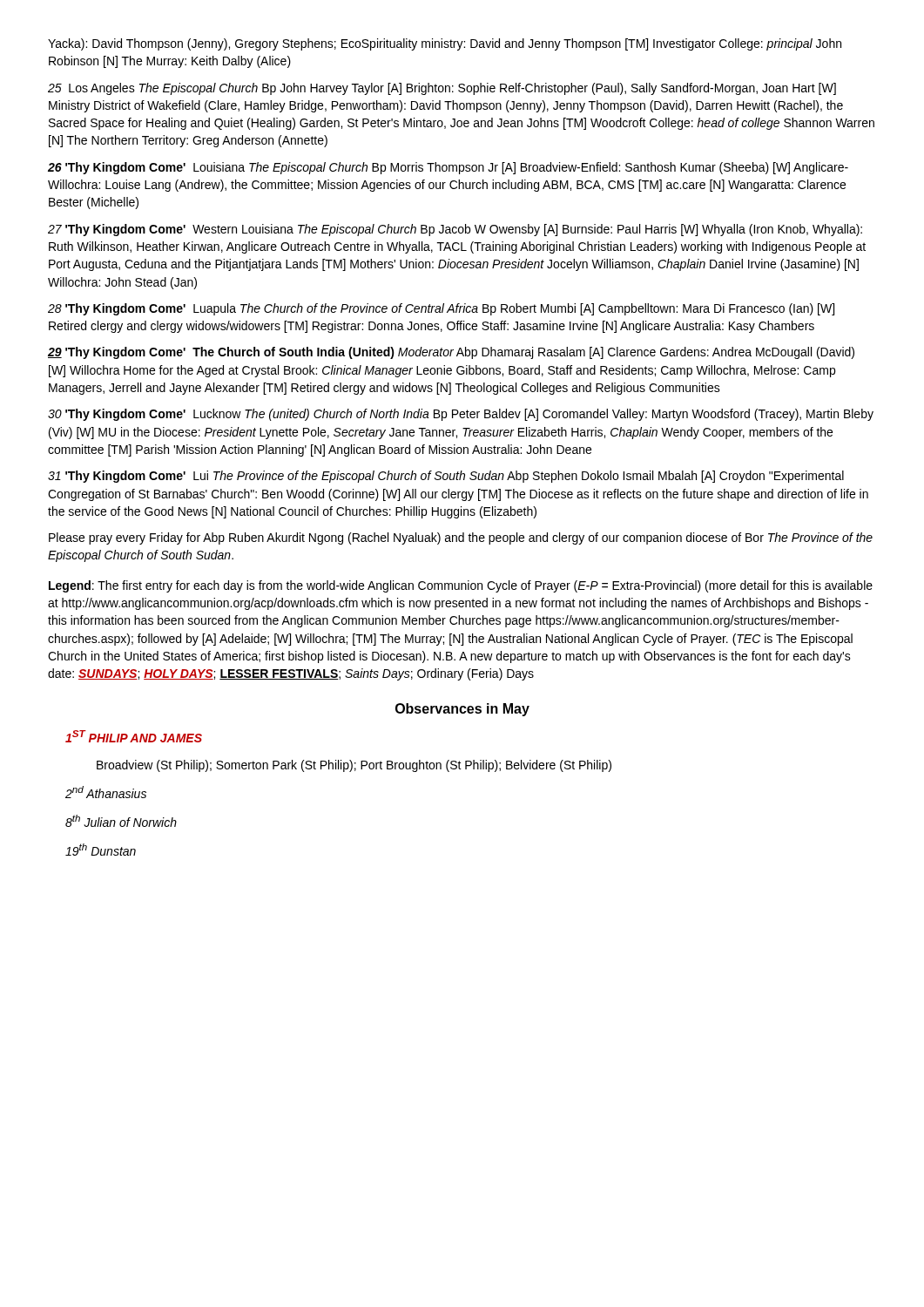Select the text block containing "30 'Thy Kingdom Come' Lucknow The"

pos(462,432)
